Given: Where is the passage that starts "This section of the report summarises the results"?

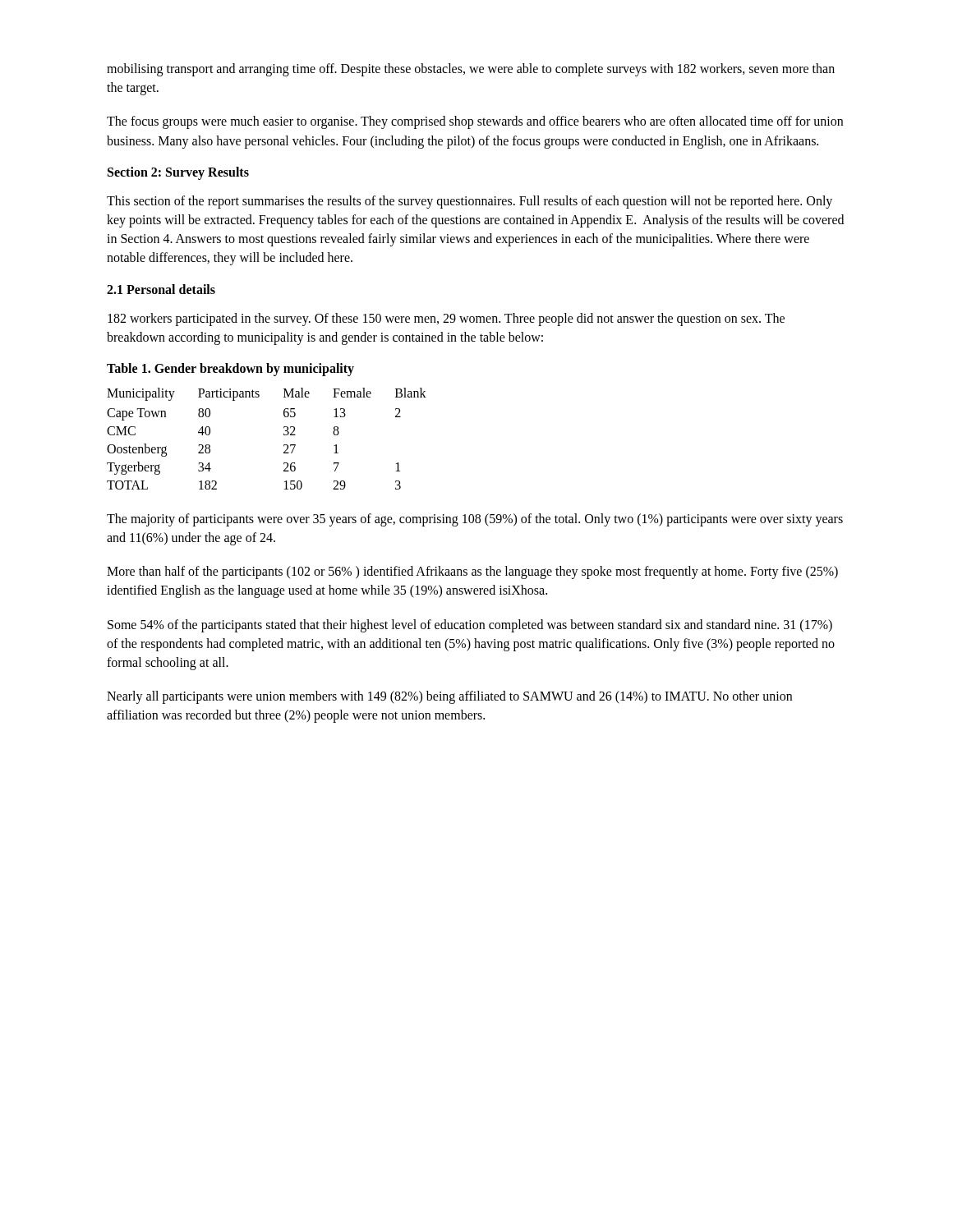Looking at the screenshot, I should [x=475, y=229].
